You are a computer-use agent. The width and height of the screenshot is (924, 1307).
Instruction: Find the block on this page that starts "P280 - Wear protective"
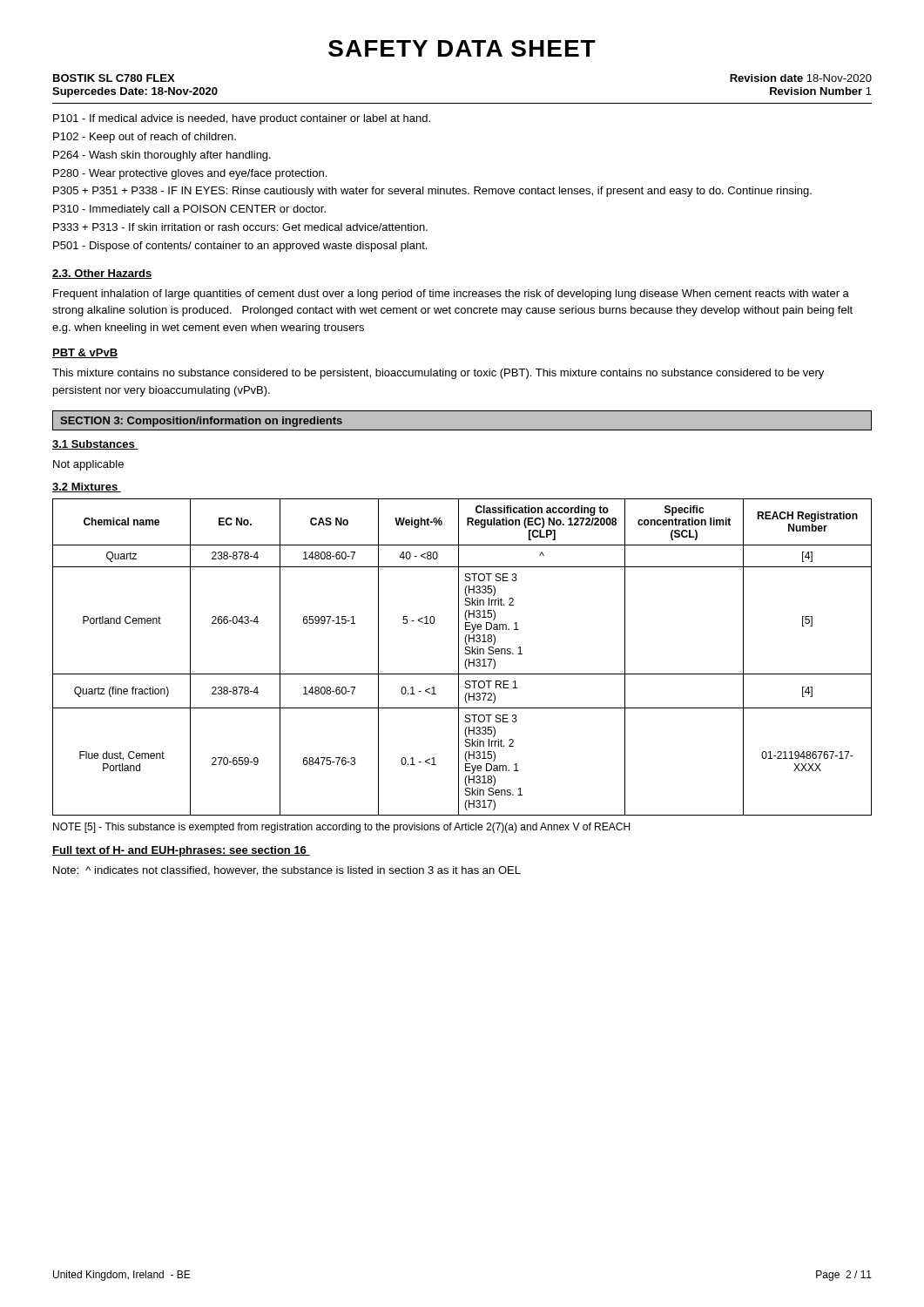190,173
